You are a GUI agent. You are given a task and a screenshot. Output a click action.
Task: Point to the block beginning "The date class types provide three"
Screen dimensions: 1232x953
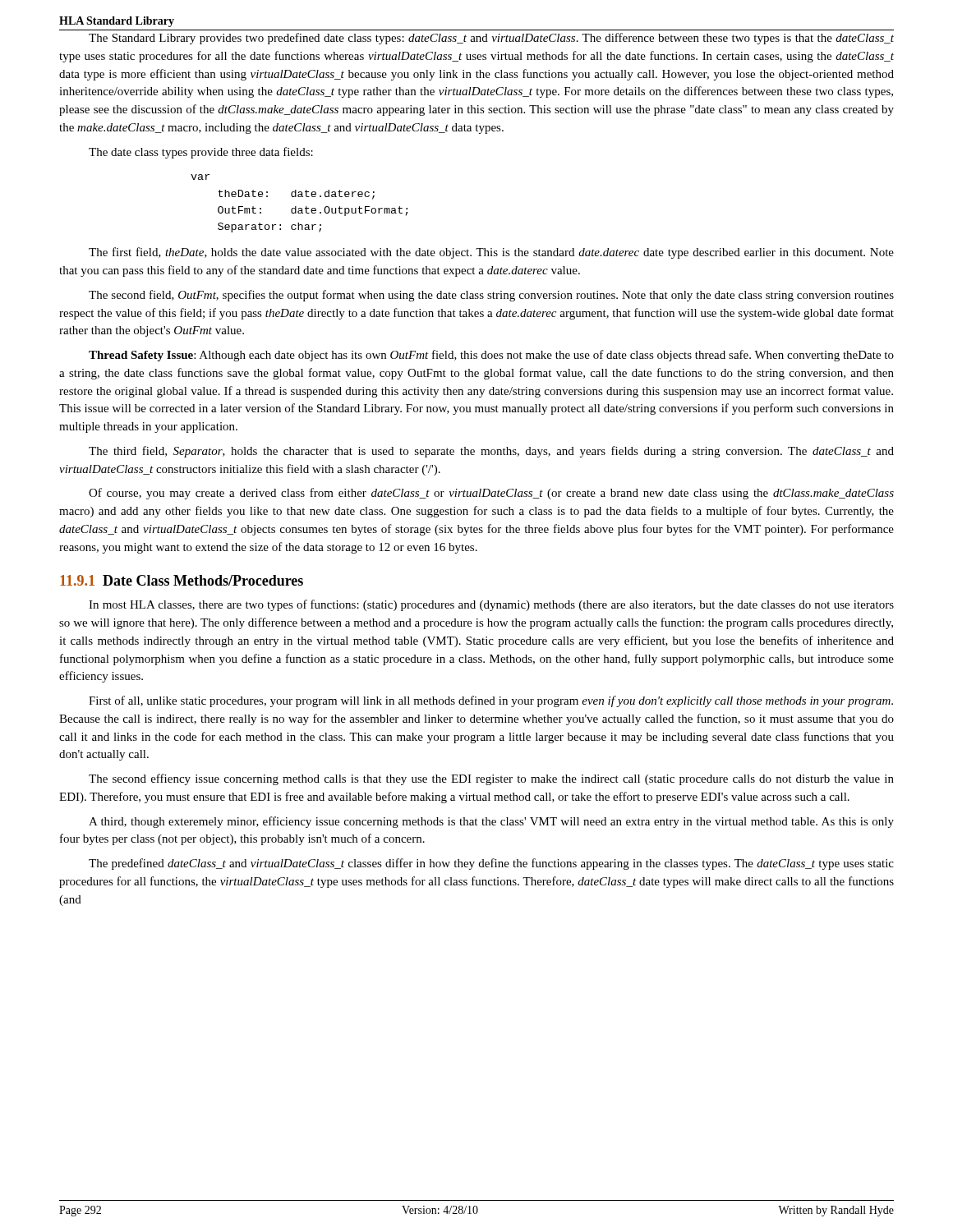click(x=201, y=153)
